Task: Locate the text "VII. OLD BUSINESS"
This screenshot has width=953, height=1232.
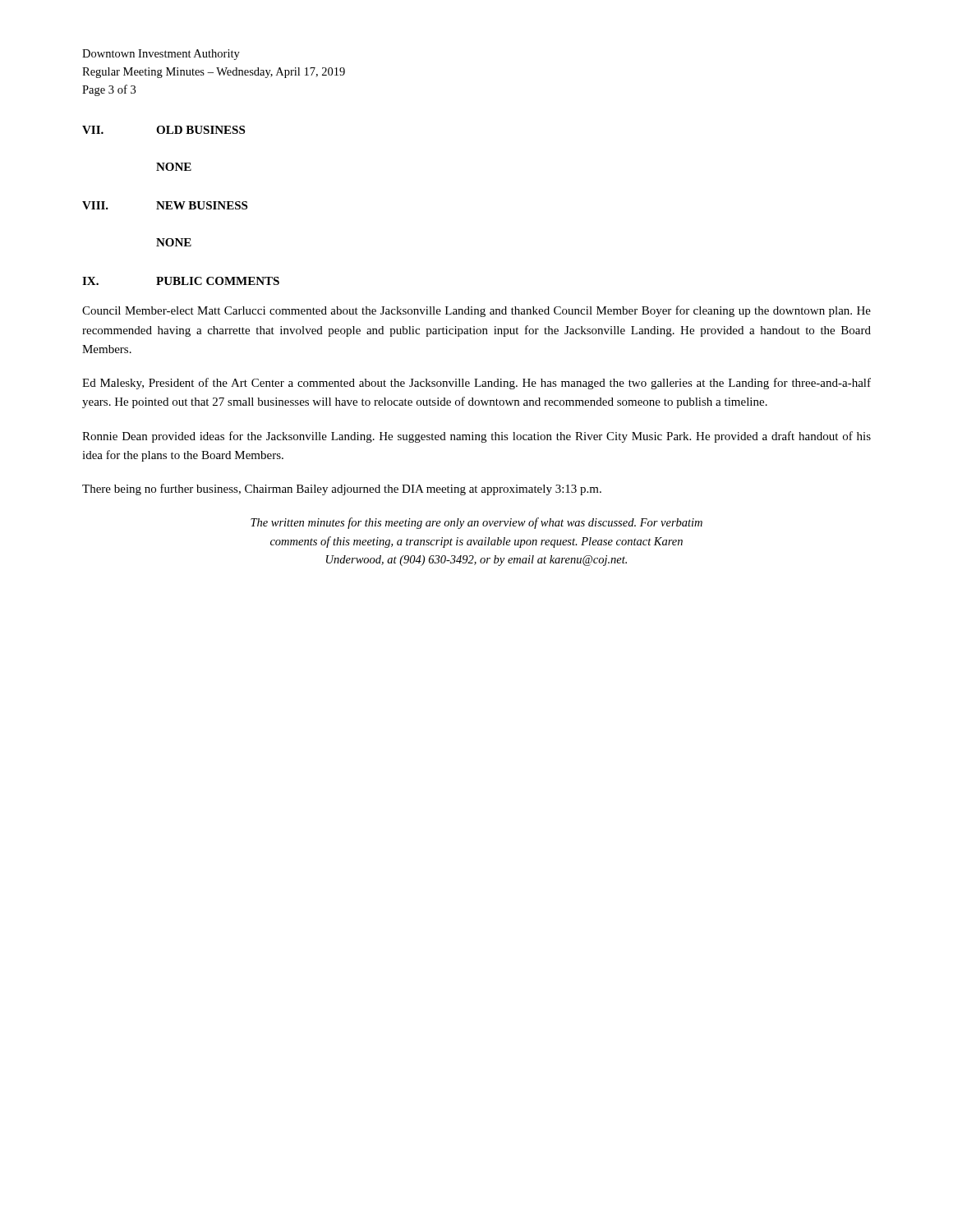Action: point(164,130)
